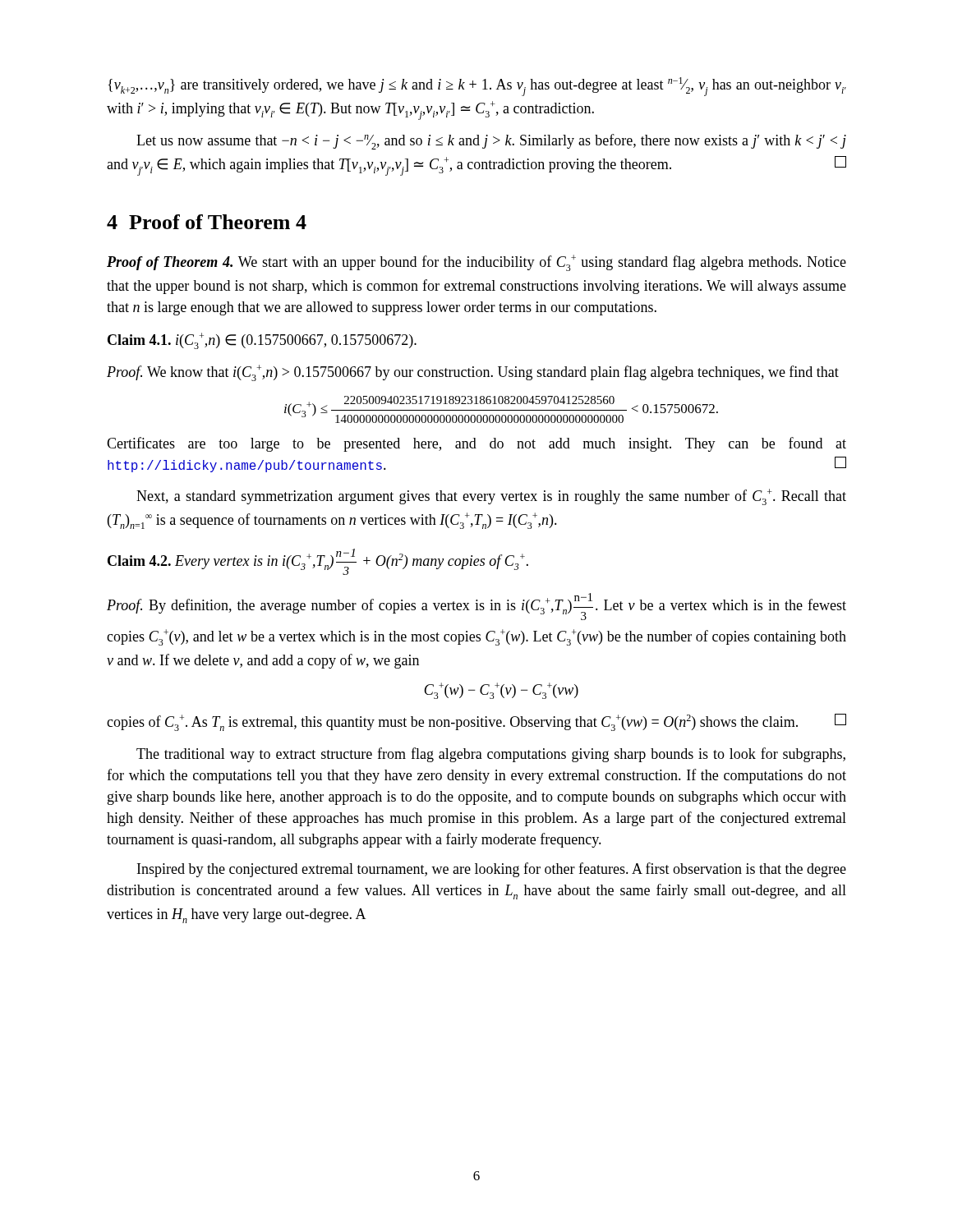Click on the text block containing "Next, a standard symmetrization argument gives that"
The width and height of the screenshot is (953, 1232).
click(476, 508)
